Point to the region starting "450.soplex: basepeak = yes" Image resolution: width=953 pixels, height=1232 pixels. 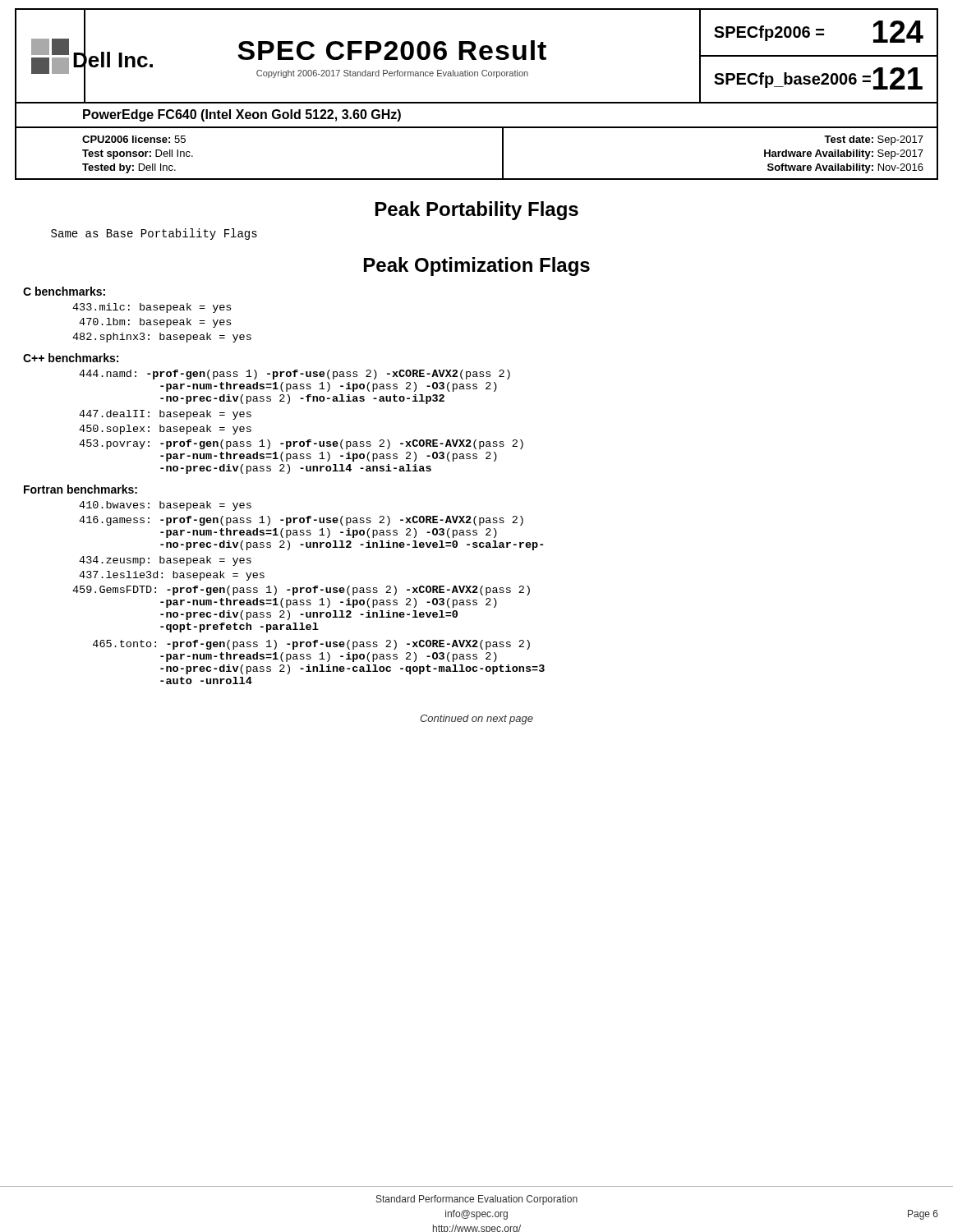click(x=162, y=429)
